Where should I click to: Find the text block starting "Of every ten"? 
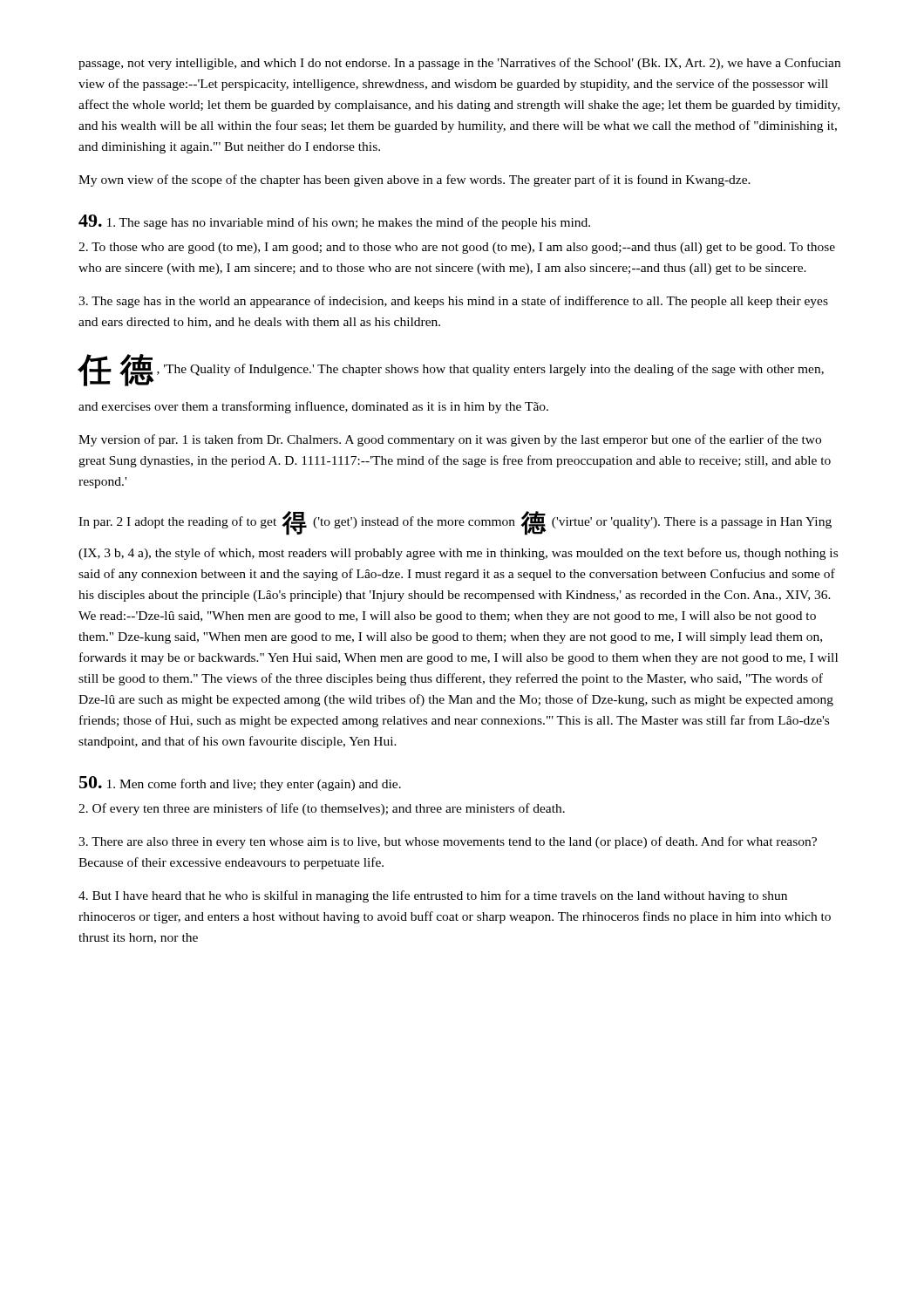click(322, 808)
